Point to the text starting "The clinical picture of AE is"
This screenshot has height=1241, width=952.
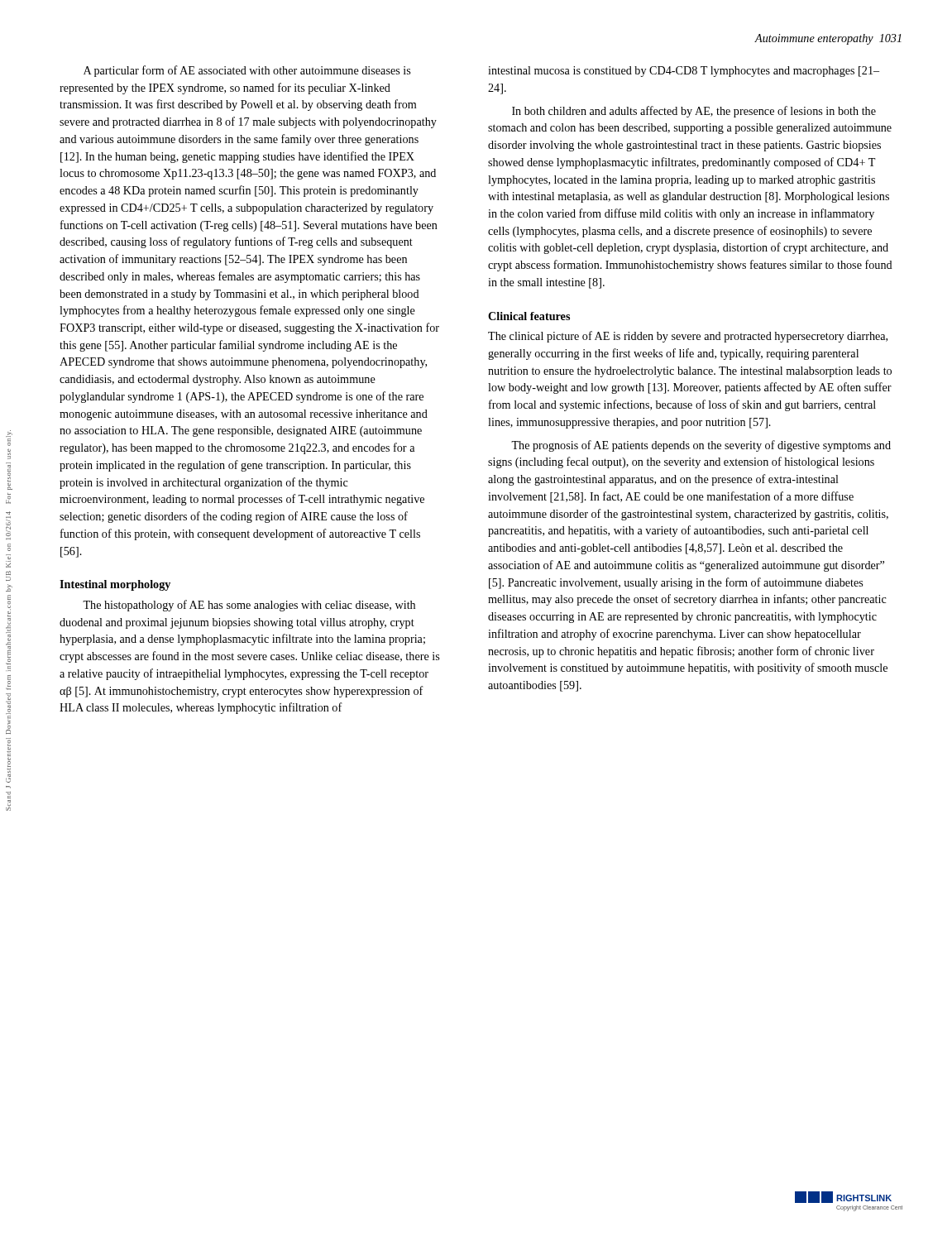pyautogui.click(x=691, y=511)
